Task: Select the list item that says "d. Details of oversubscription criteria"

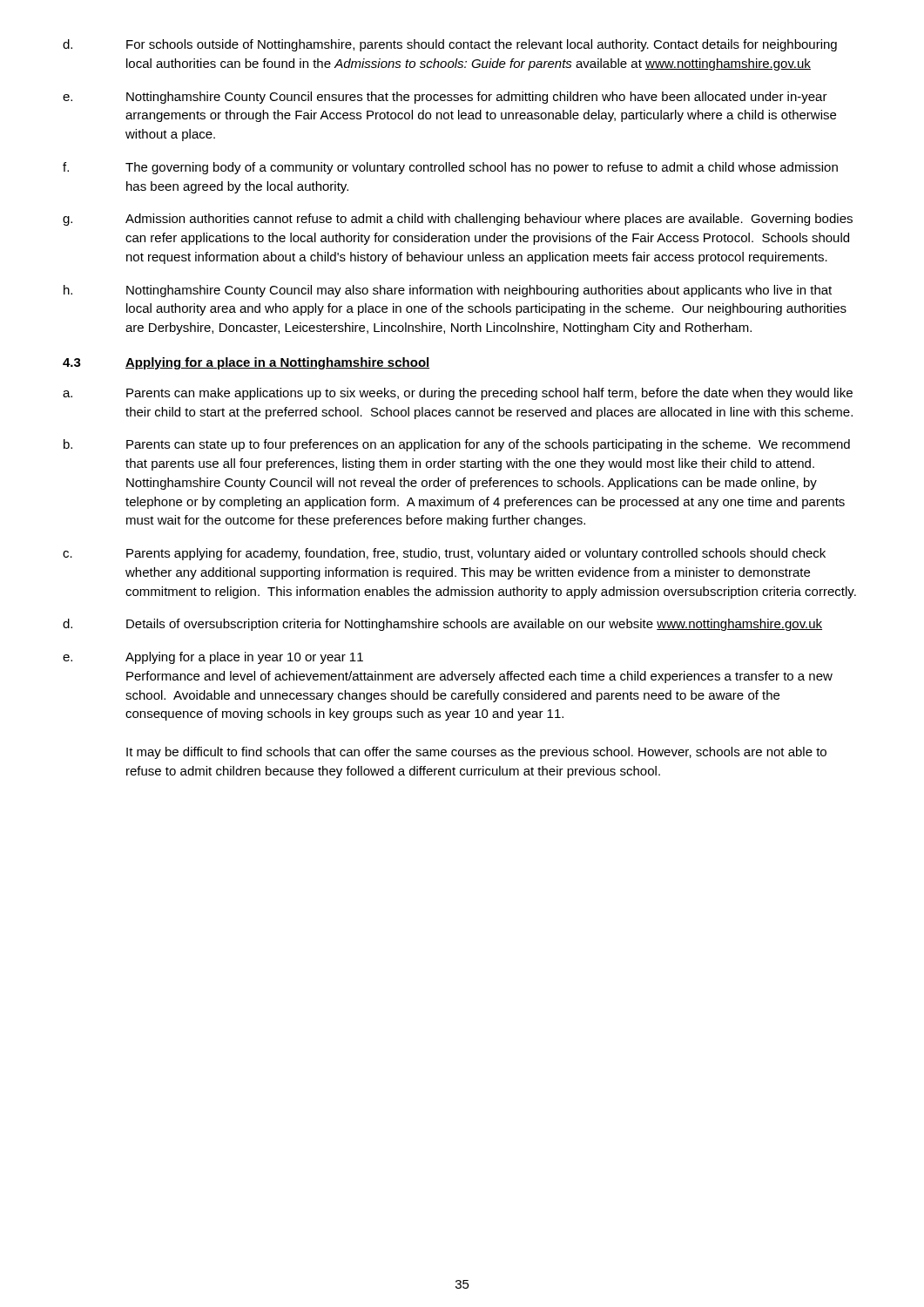Action: pos(462,624)
